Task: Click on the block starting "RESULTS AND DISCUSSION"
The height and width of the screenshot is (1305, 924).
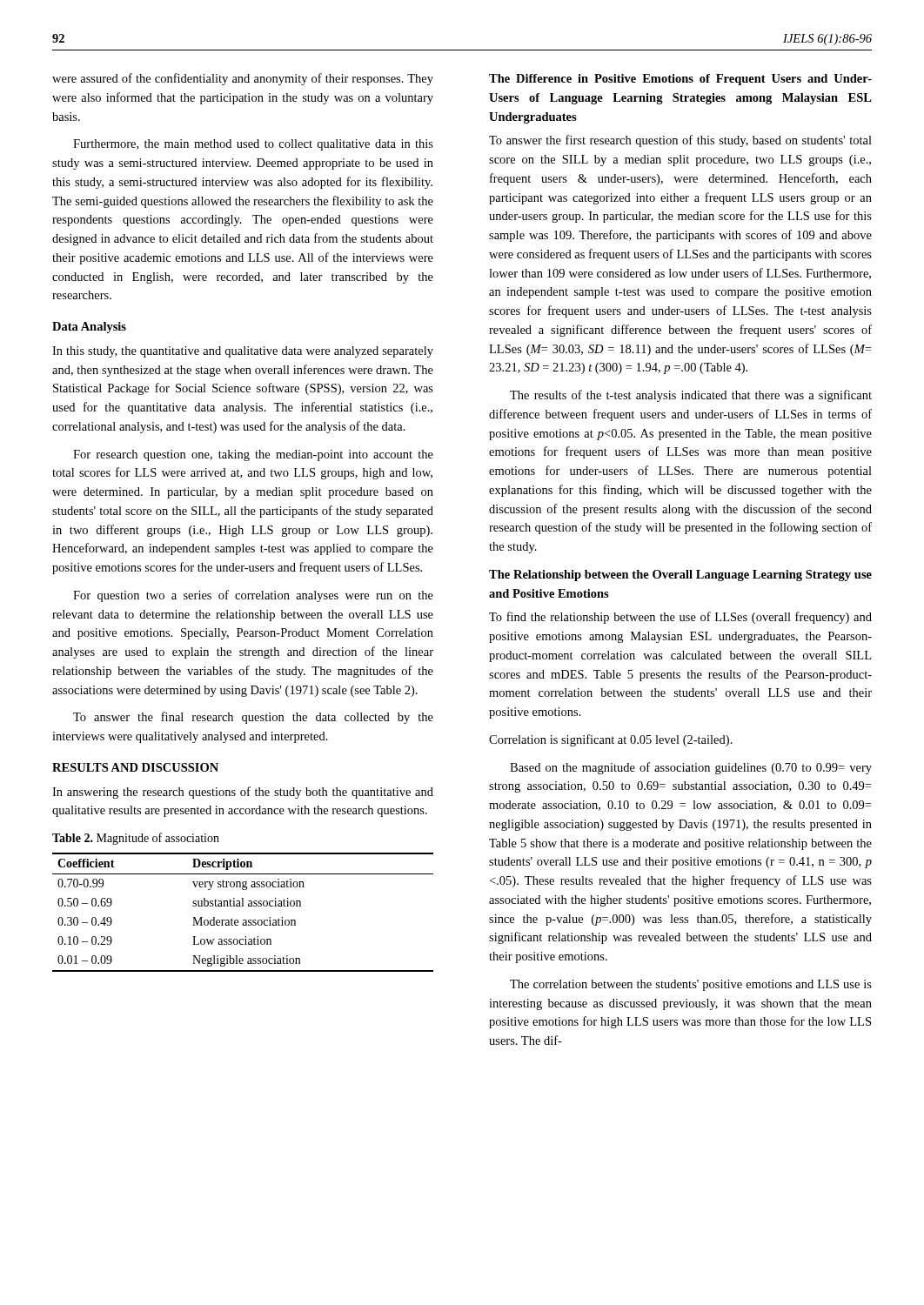Action: 135,767
